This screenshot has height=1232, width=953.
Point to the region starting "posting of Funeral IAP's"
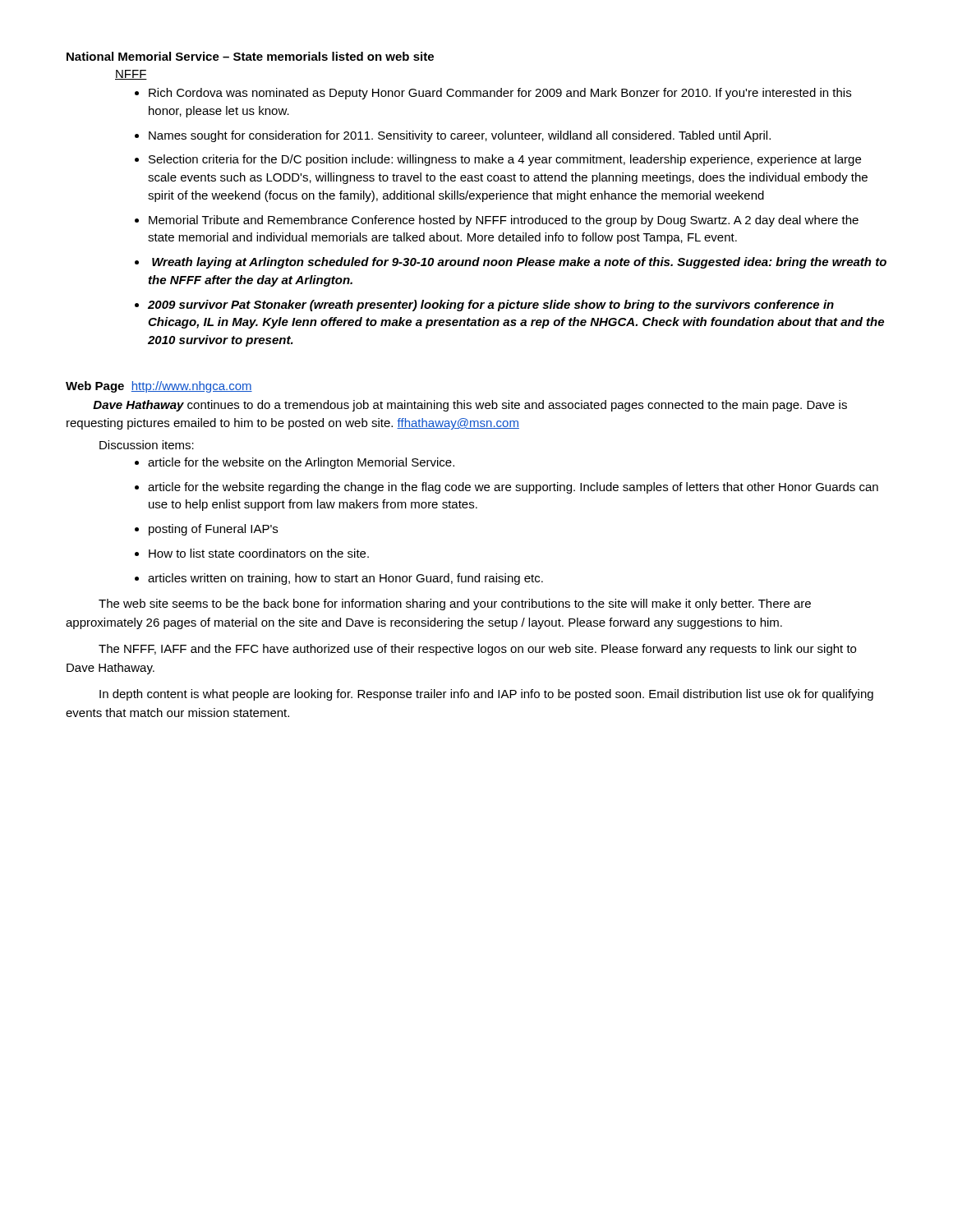coord(206,530)
